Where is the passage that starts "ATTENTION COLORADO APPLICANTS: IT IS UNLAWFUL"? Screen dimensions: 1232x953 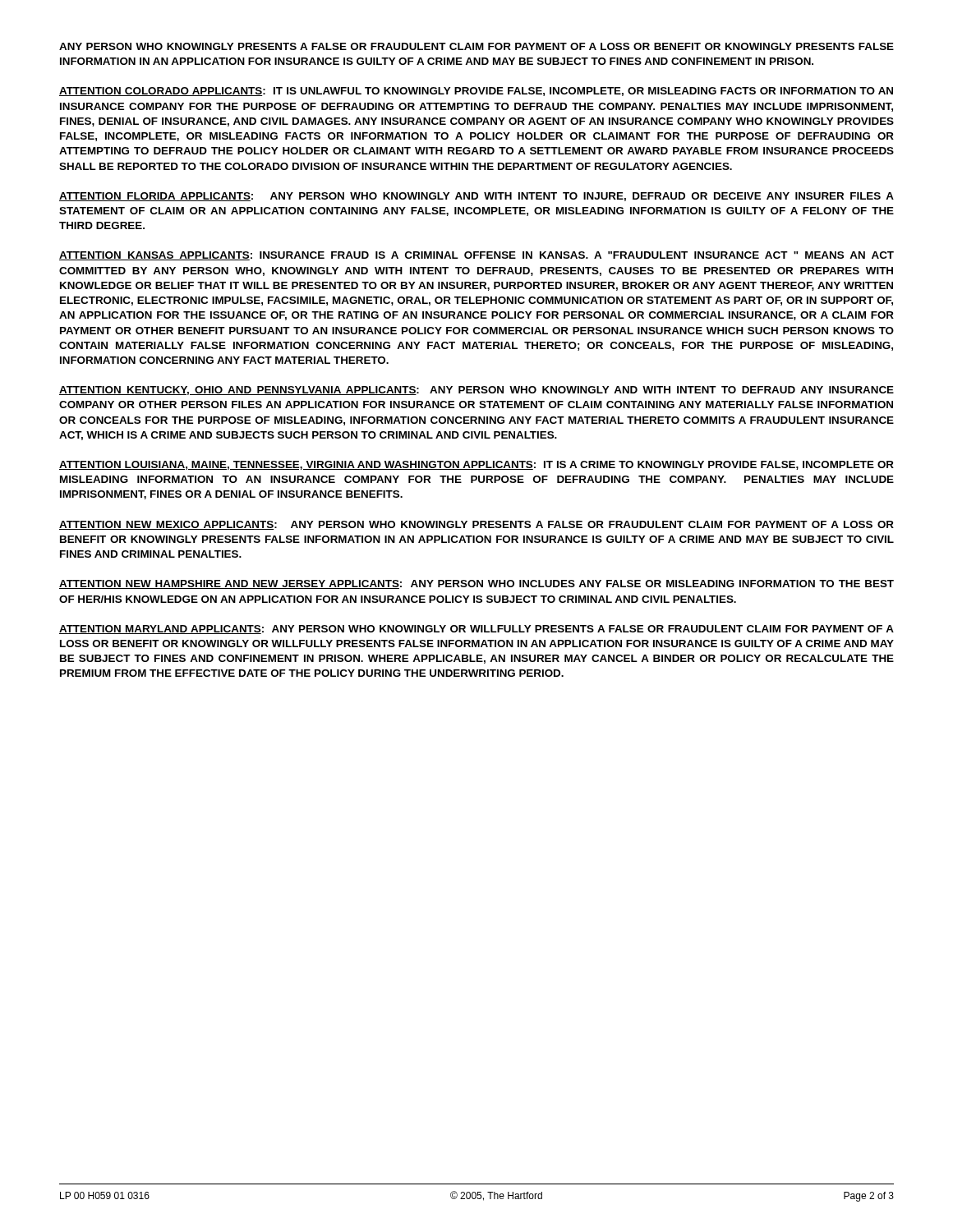pos(476,129)
